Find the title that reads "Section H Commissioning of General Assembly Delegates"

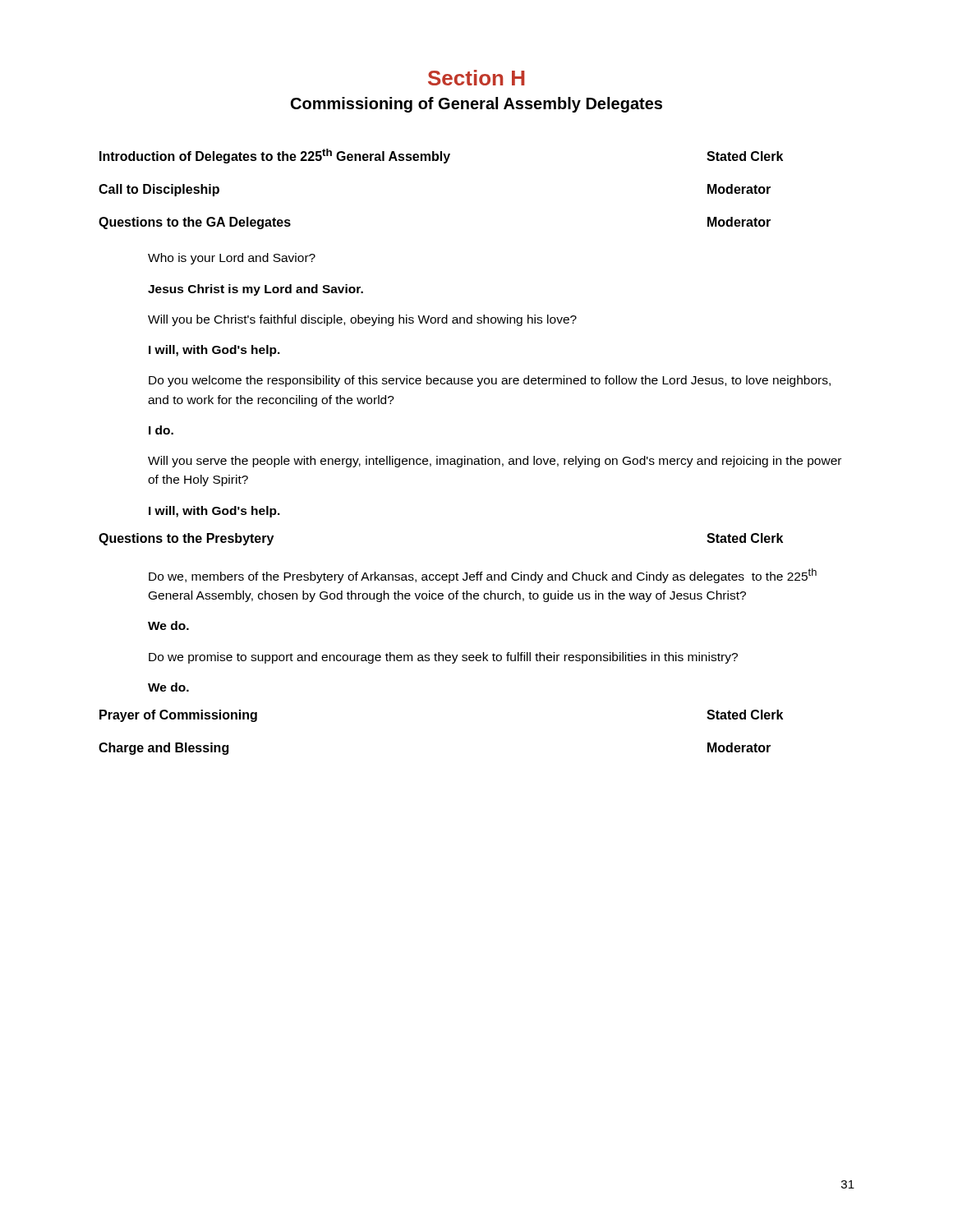[476, 90]
